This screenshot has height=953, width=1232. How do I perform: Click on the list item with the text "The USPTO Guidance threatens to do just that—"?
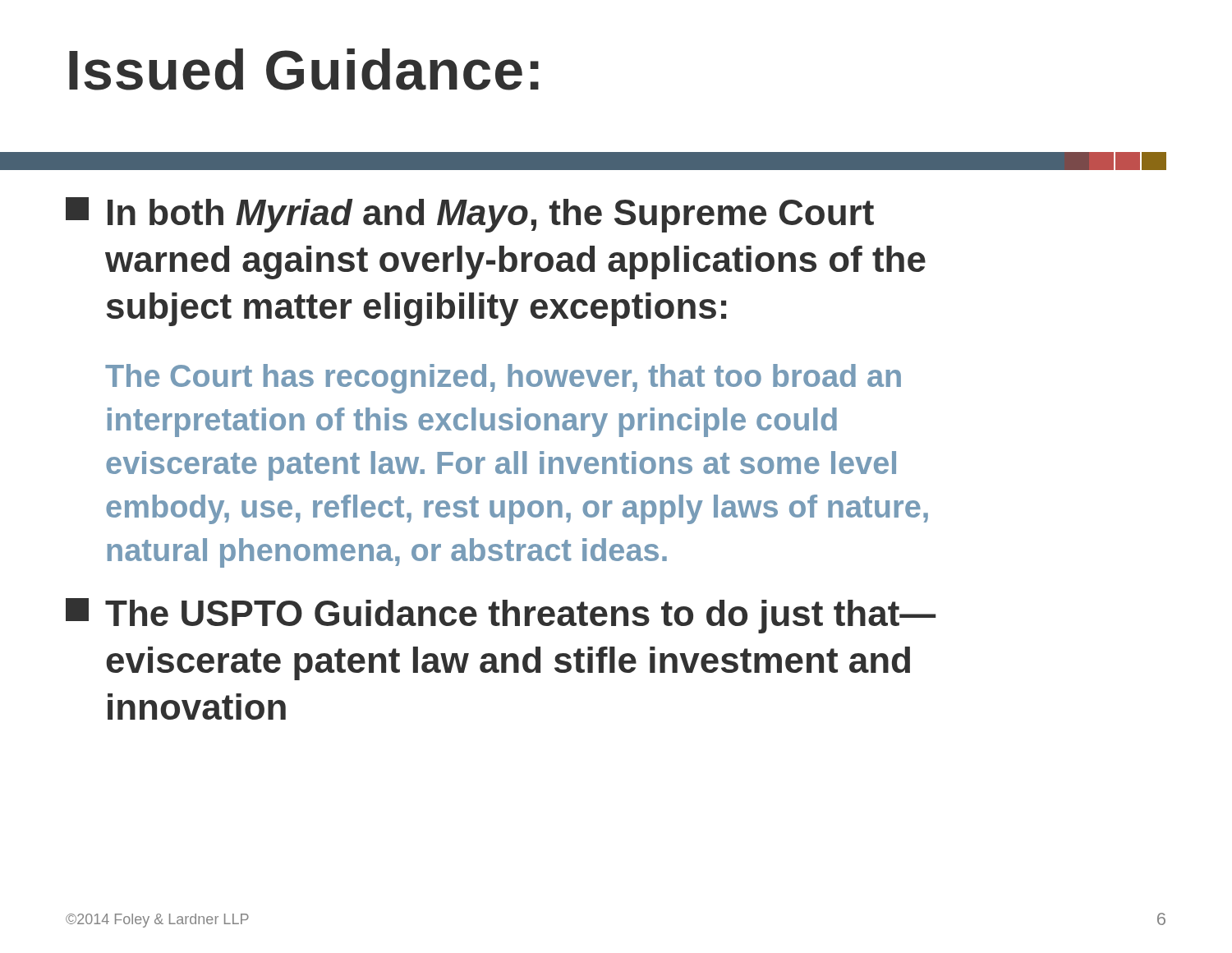tap(501, 660)
